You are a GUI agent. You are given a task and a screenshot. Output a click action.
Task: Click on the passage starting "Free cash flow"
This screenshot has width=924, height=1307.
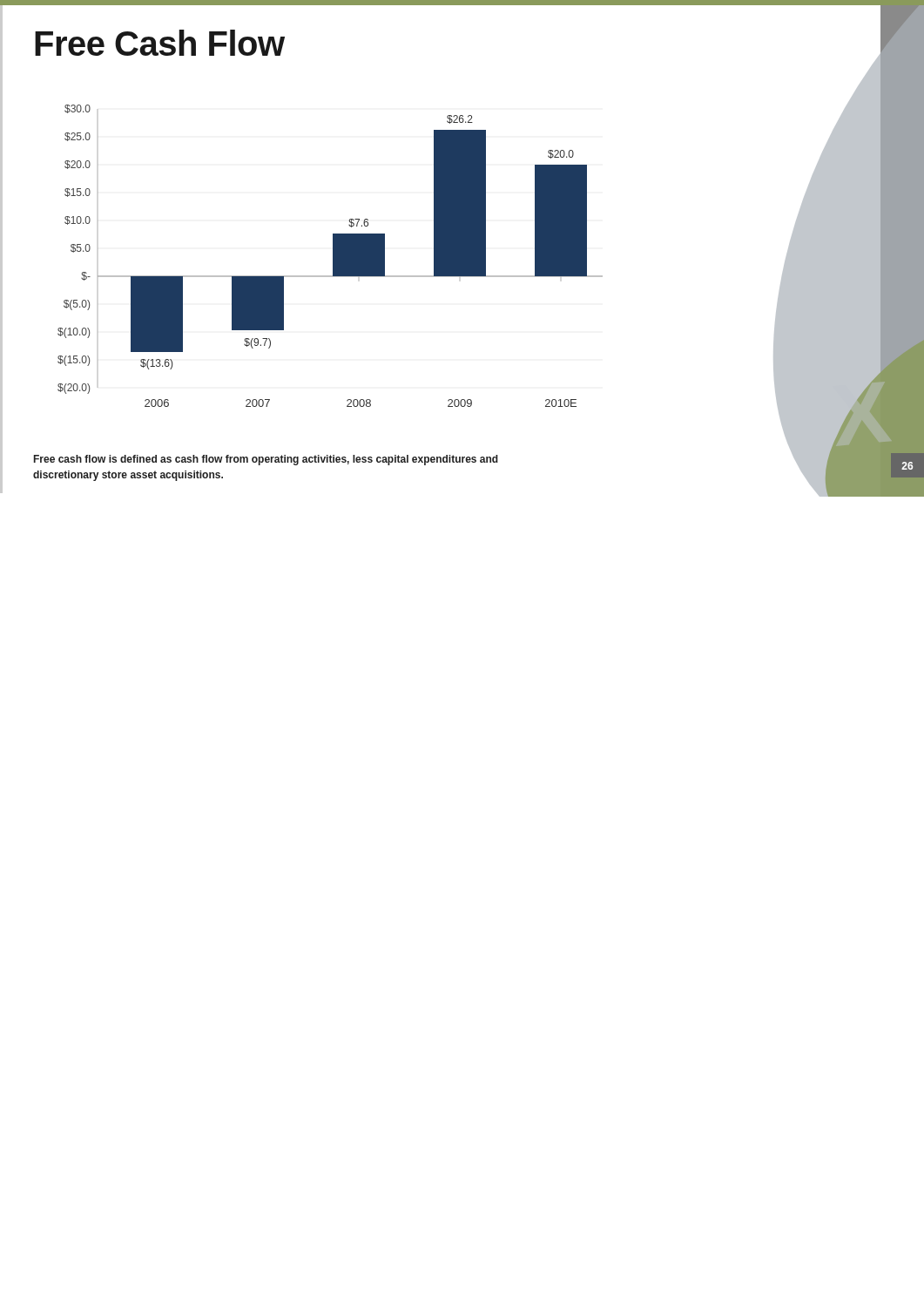pos(266,467)
